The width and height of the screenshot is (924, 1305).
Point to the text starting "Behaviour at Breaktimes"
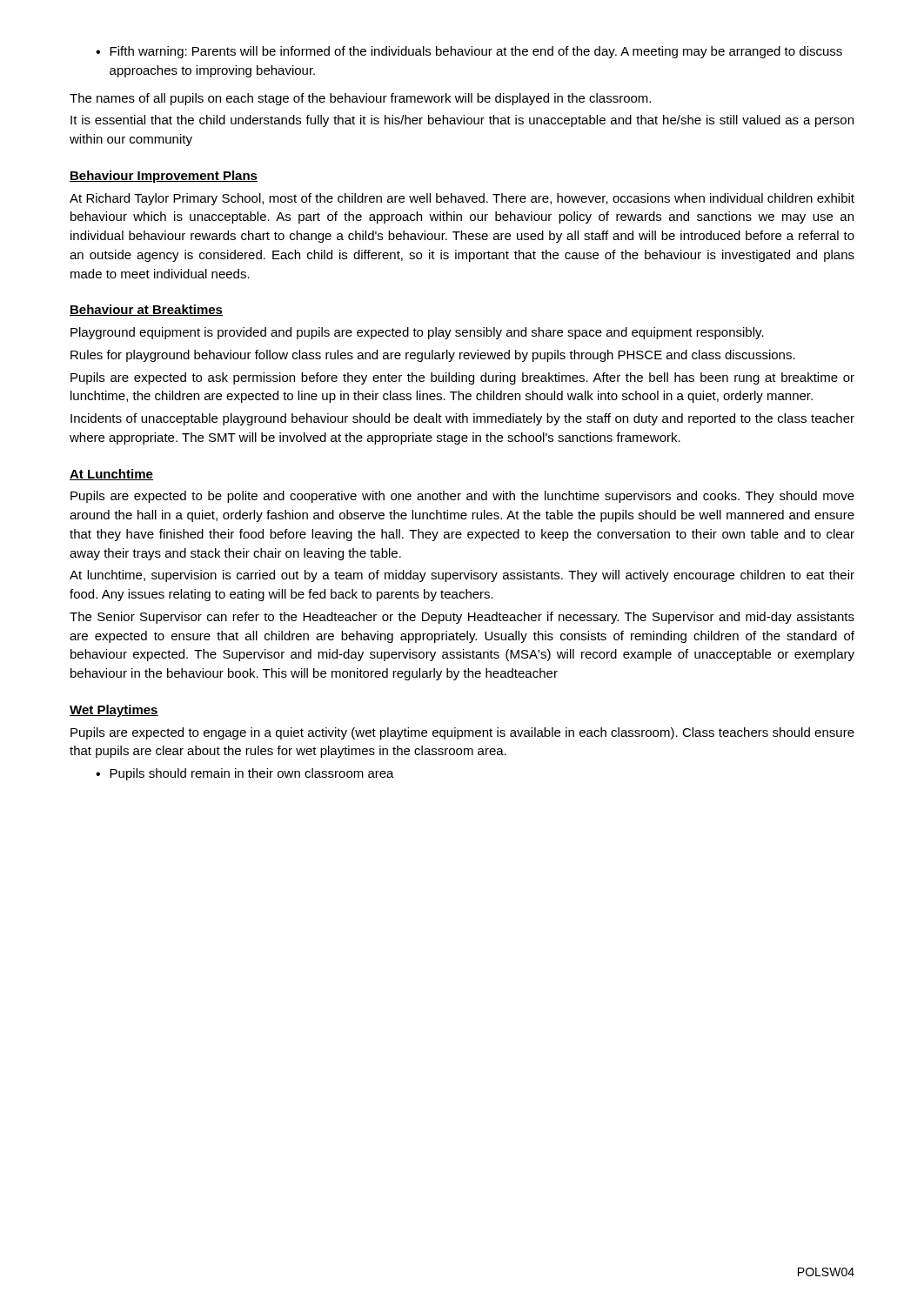coord(146,309)
